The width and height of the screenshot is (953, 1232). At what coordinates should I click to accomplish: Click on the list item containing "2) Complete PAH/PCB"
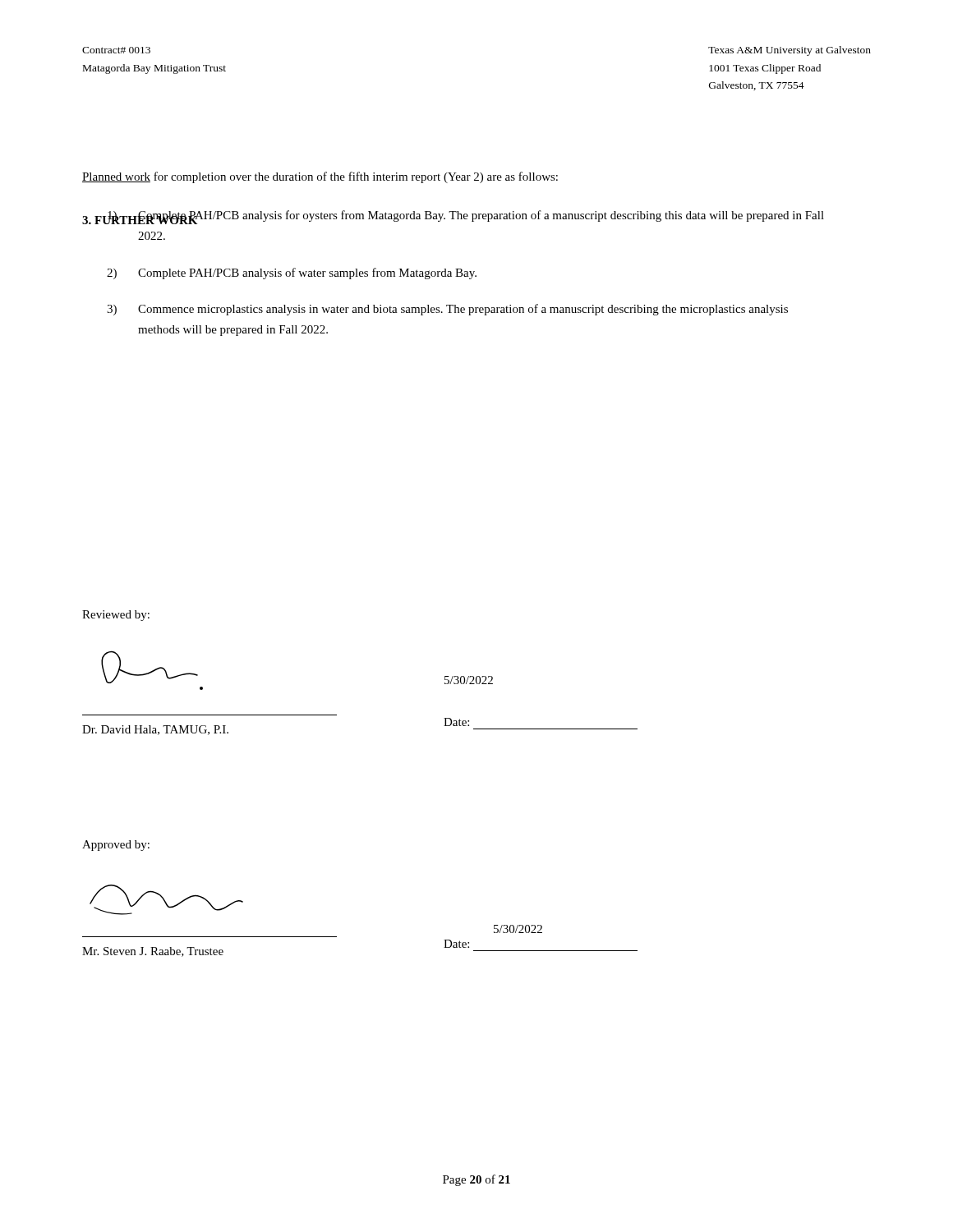(292, 273)
